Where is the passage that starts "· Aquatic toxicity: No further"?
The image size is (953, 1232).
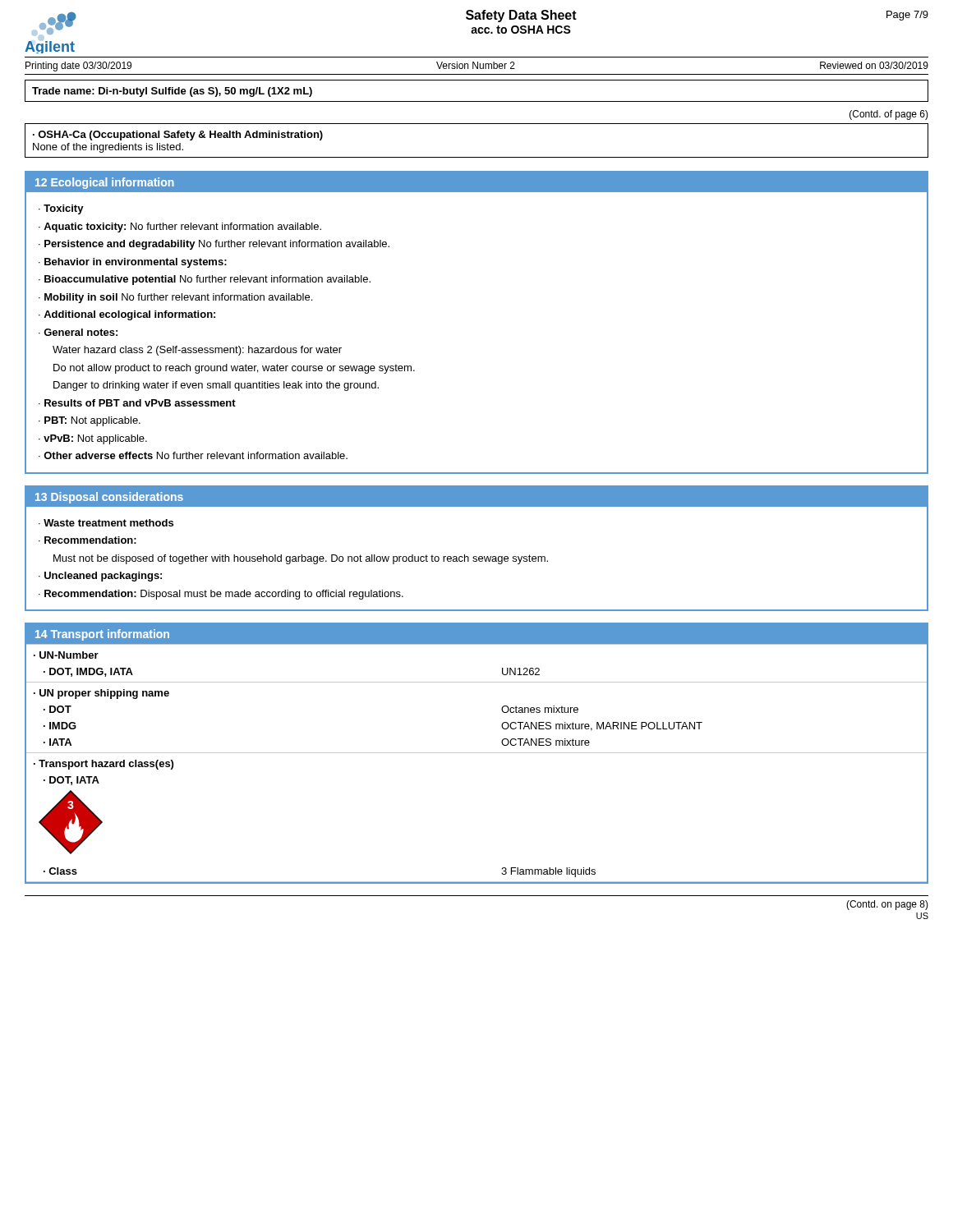pyautogui.click(x=180, y=228)
